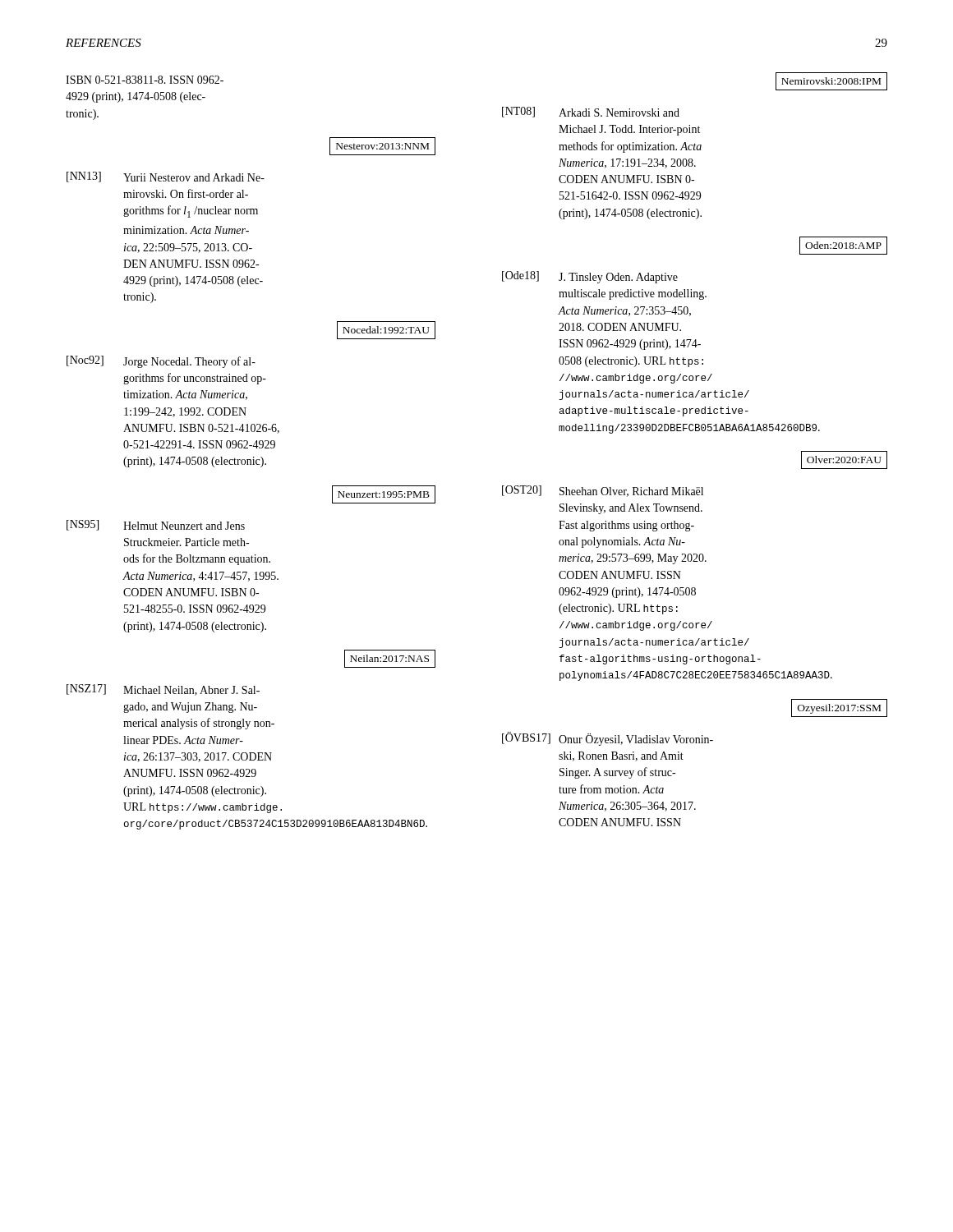
Task: Find the text starting "[OST20] Sheehan Olver, Richard Mikaël"
Action: click(694, 584)
